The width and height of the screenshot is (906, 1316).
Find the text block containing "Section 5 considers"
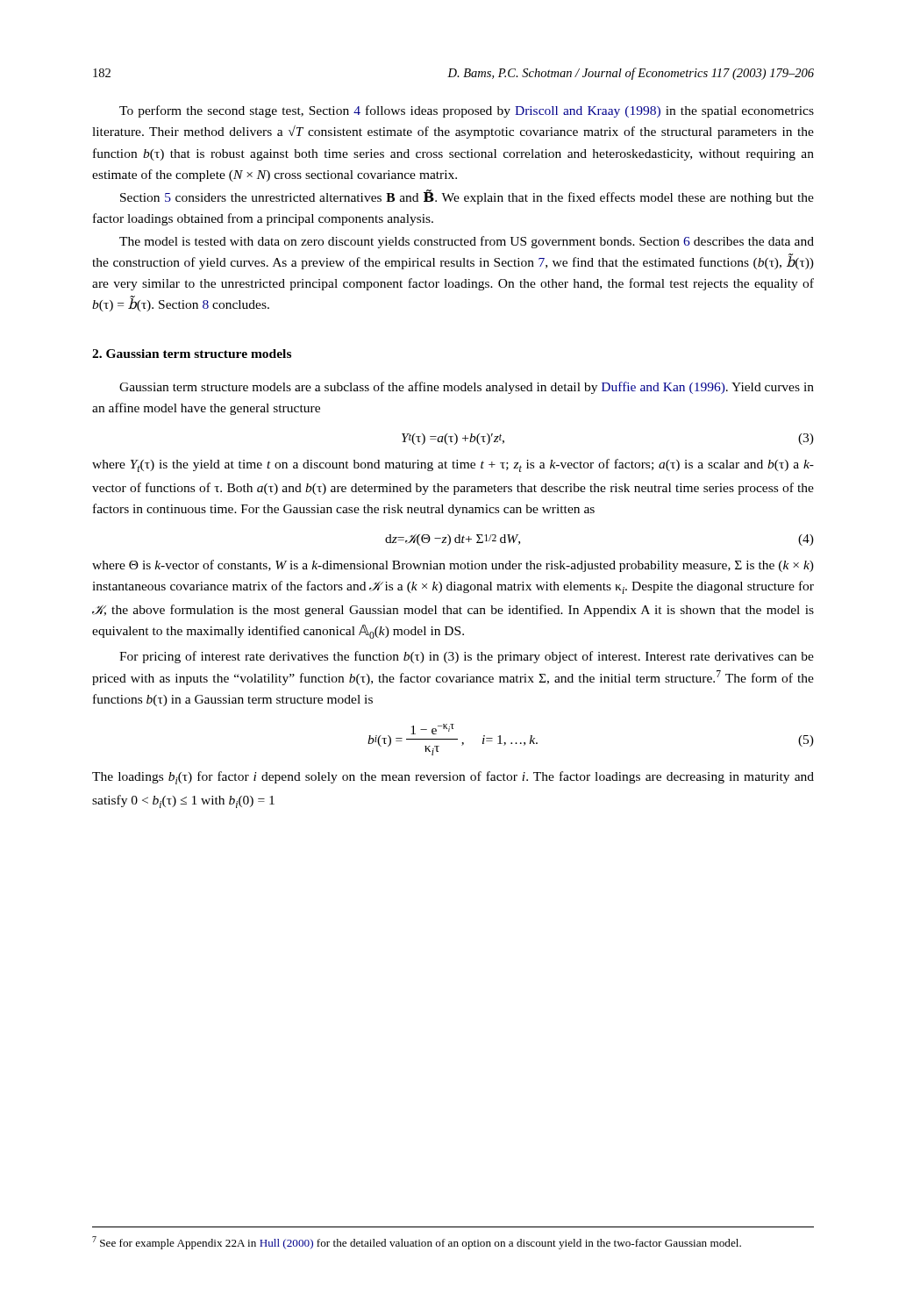click(x=453, y=208)
